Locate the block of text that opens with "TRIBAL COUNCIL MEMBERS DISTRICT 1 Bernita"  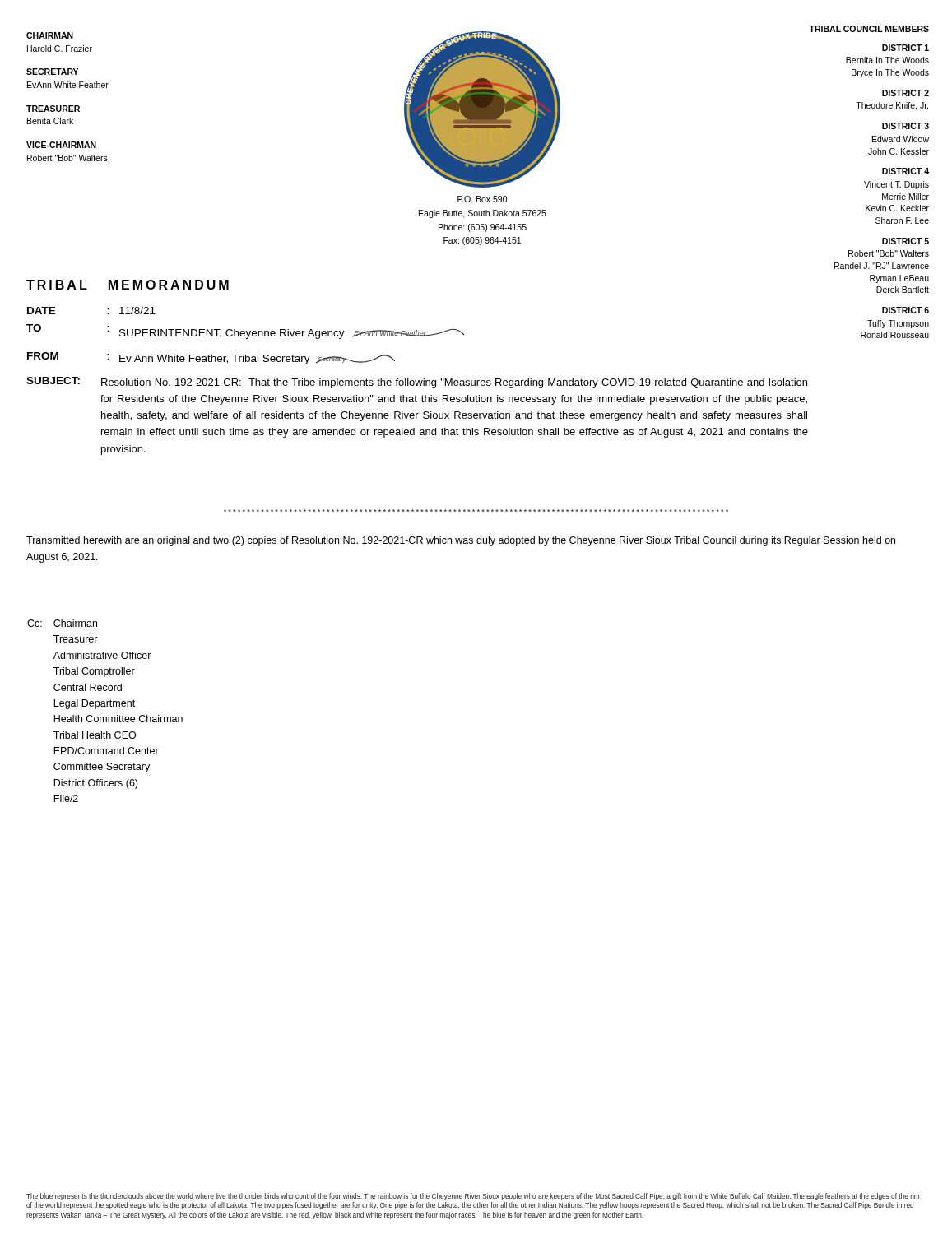point(865,182)
